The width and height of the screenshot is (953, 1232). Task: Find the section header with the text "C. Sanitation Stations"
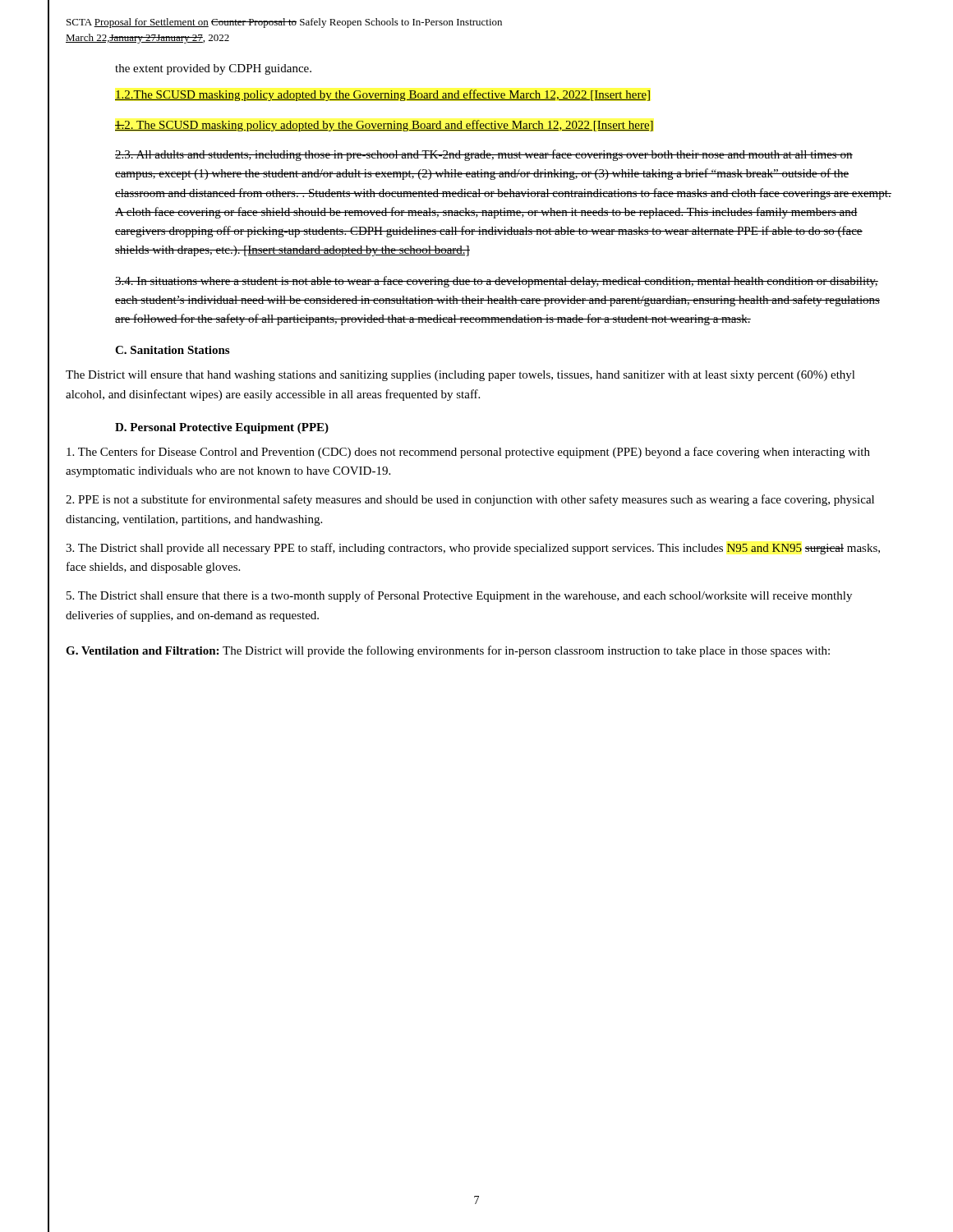(172, 350)
